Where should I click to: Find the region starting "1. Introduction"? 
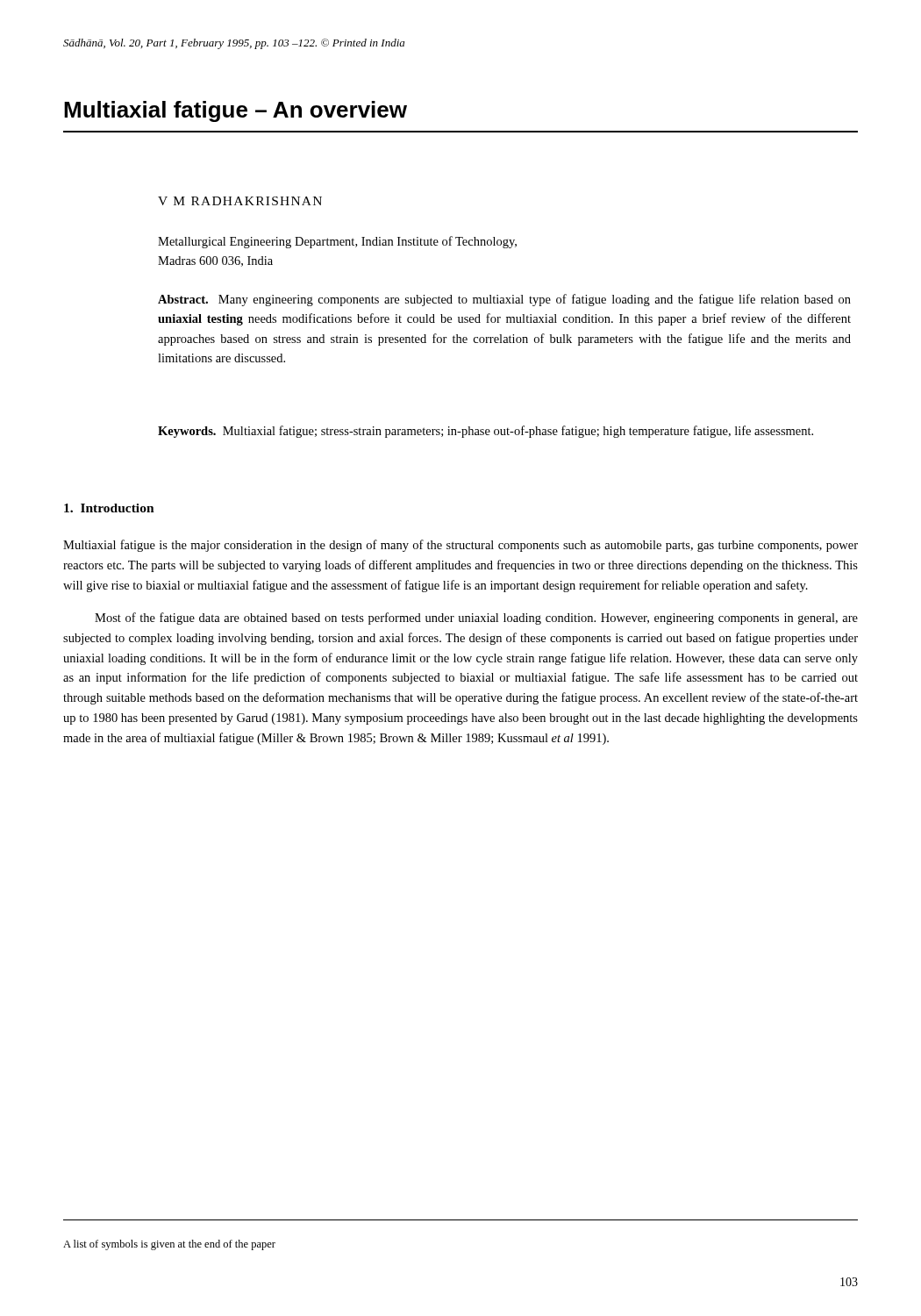click(x=109, y=508)
